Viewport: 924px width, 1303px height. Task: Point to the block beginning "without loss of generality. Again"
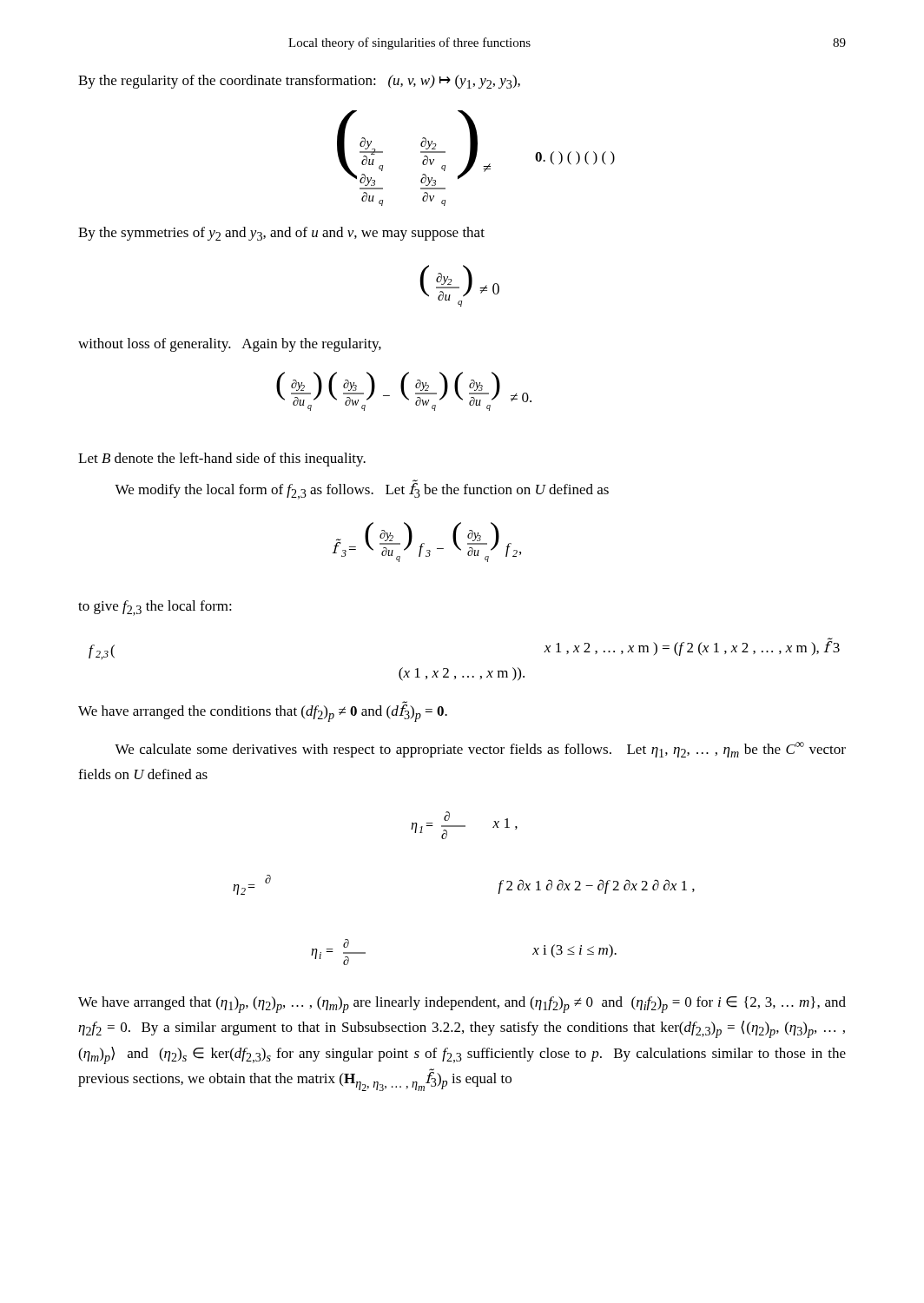click(x=230, y=343)
